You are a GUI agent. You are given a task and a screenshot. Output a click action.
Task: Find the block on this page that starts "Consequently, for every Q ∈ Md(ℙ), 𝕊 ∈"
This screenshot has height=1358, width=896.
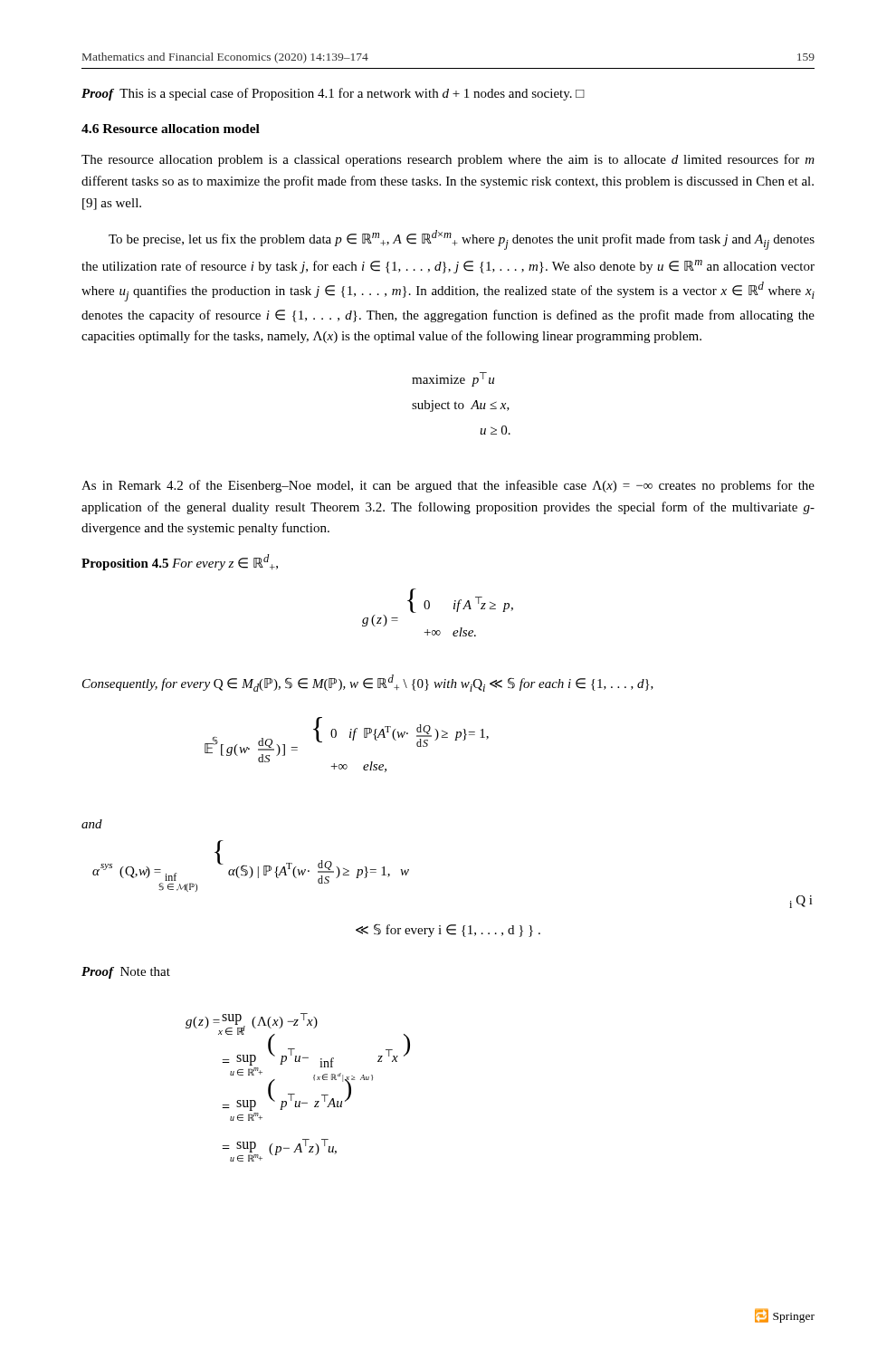click(x=368, y=683)
